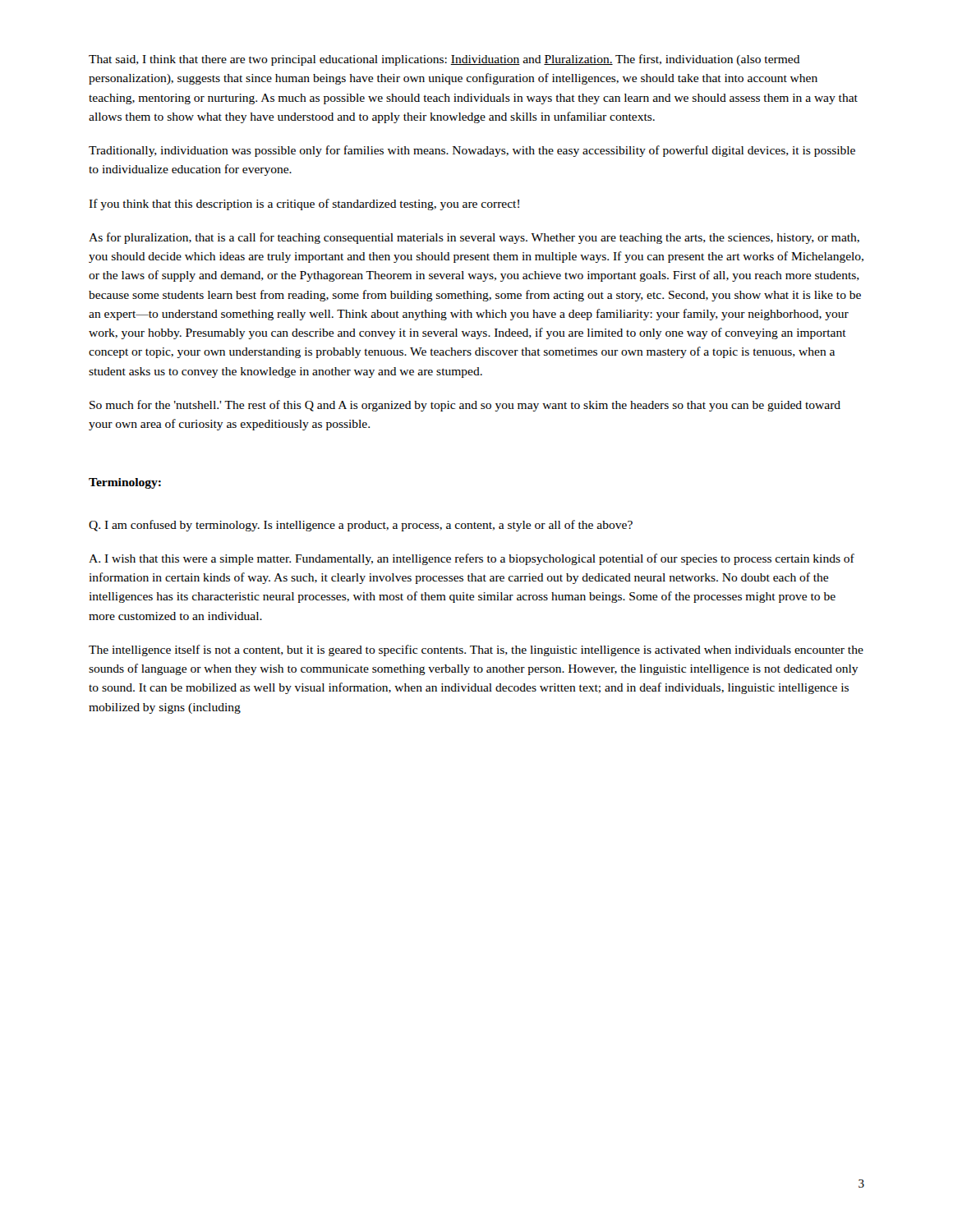Click on the text block starting "As for pluralization, that is a call for"
The width and height of the screenshot is (953, 1232).
pos(476,304)
